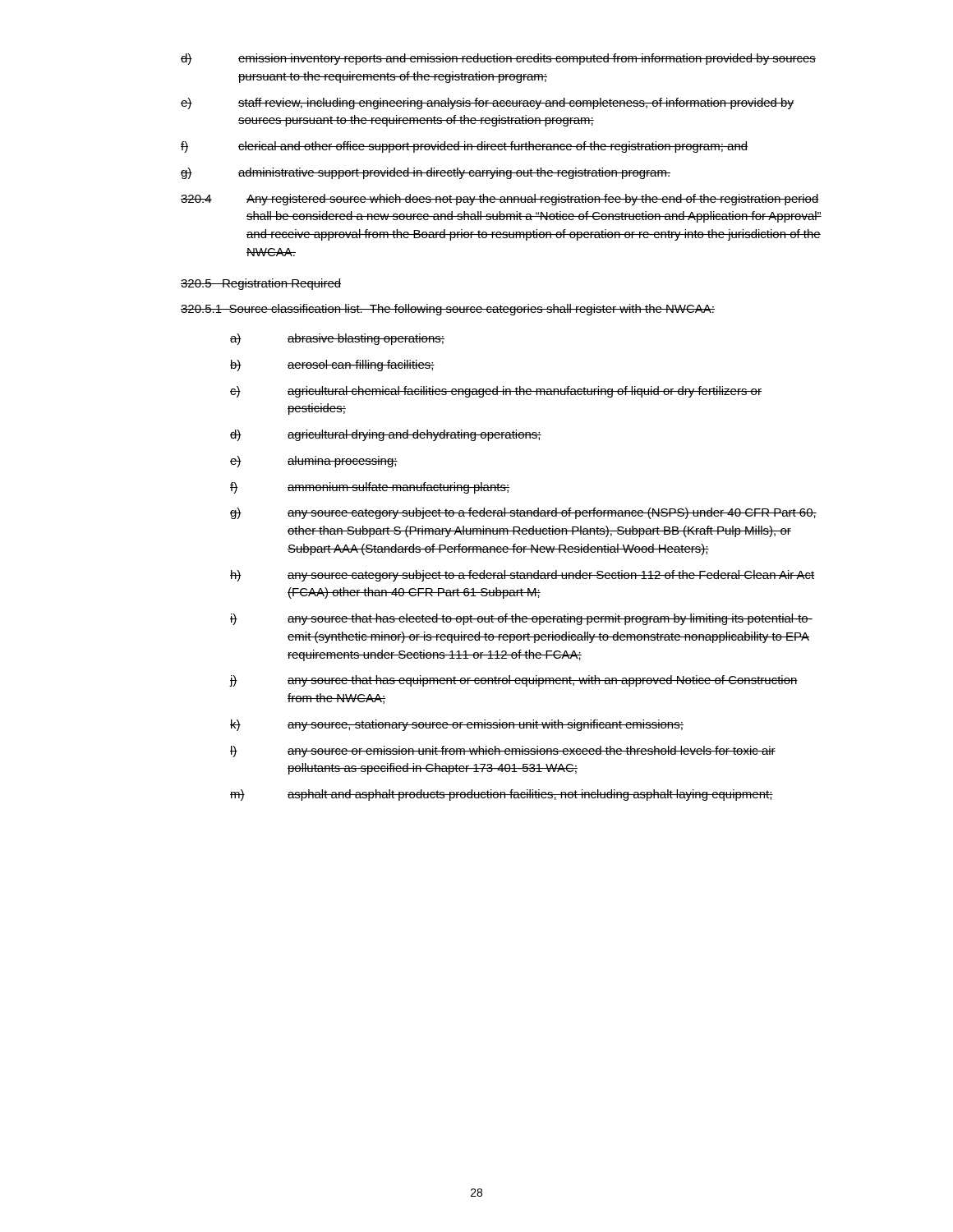Screen dimensions: 1232x953
Task: Navigate to the element starting "k) any source, stationary source"
Action: pos(526,724)
